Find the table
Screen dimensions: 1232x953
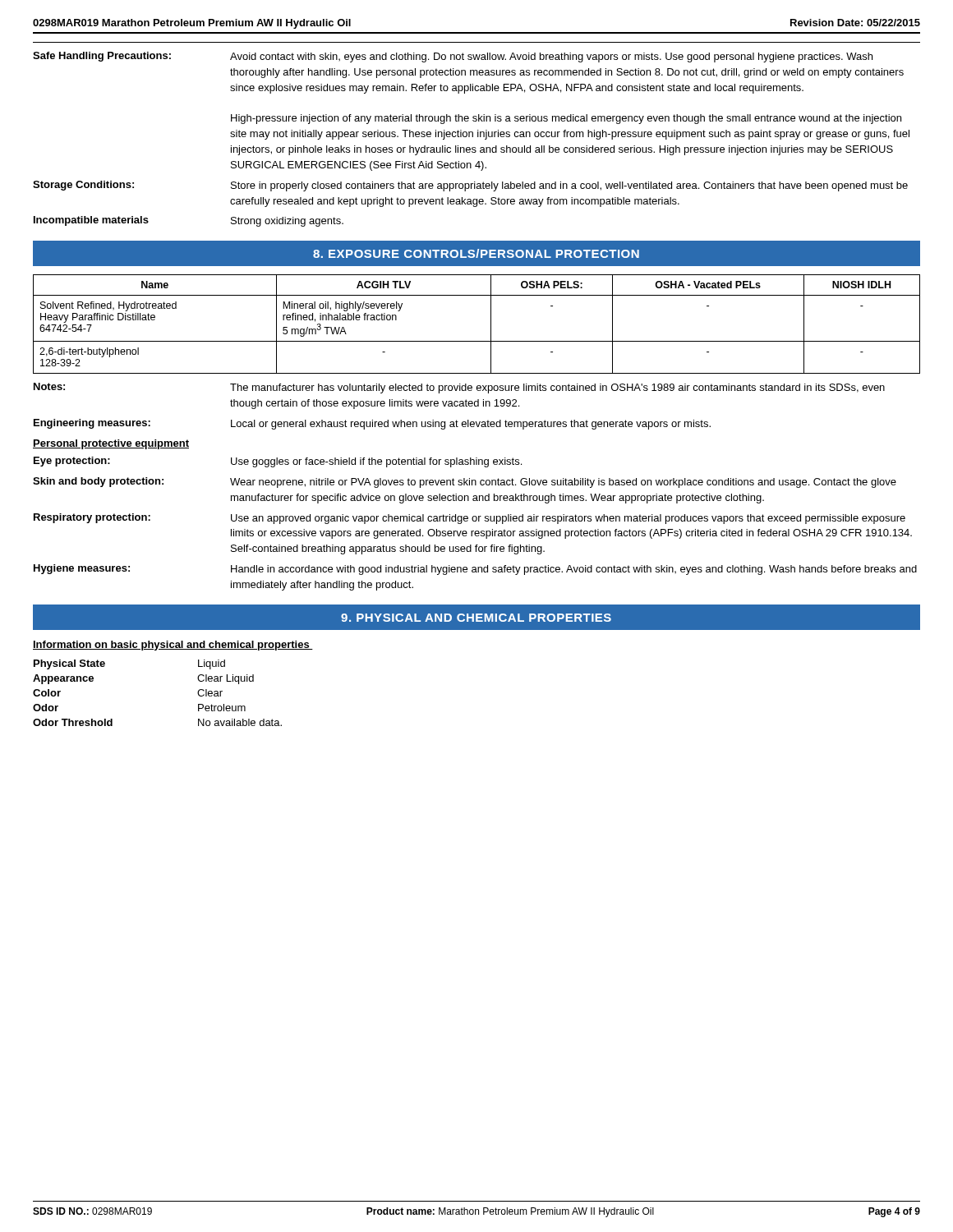[x=476, y=324]
